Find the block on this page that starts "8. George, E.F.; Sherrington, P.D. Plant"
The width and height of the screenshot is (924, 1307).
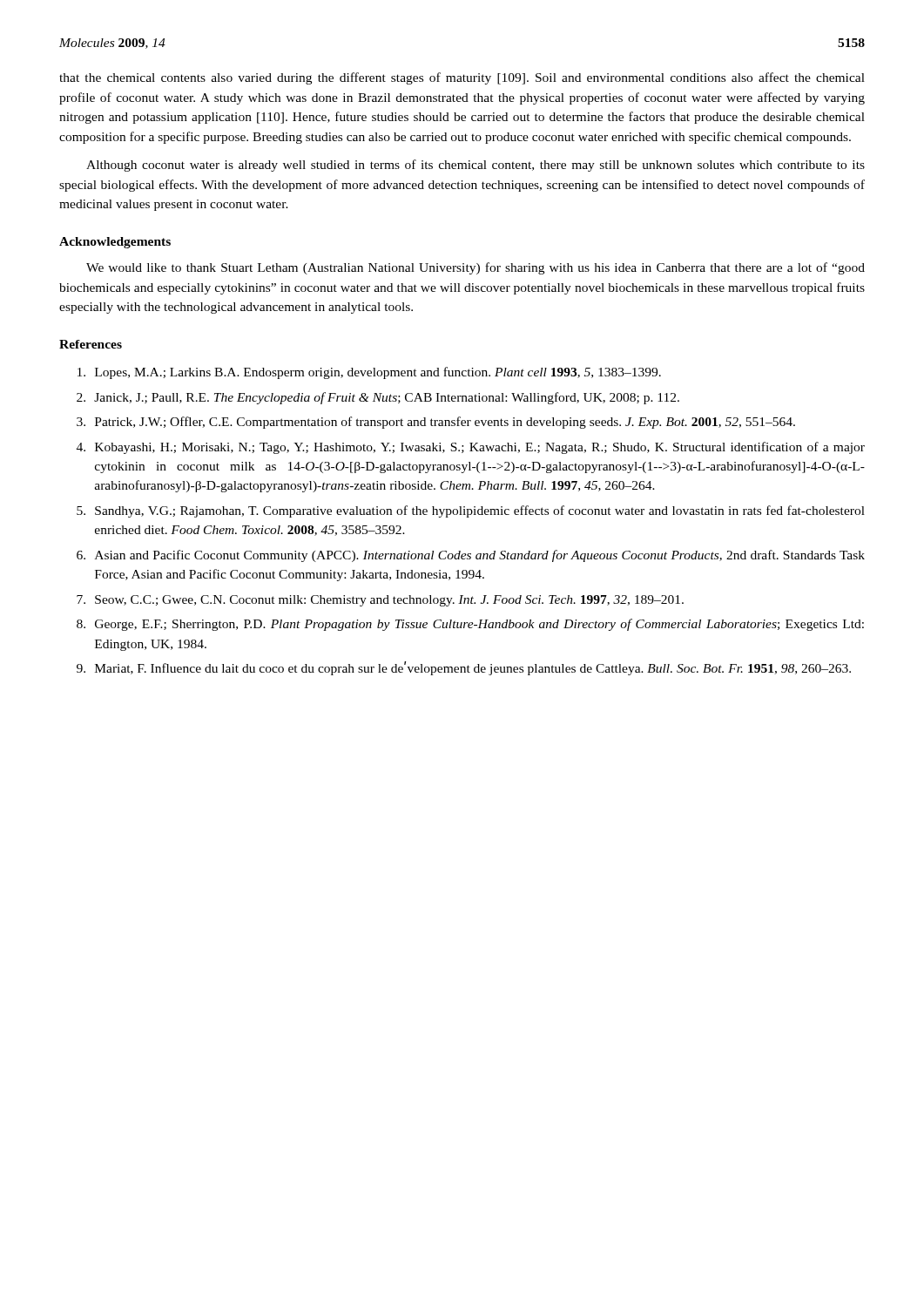(462, 634)
